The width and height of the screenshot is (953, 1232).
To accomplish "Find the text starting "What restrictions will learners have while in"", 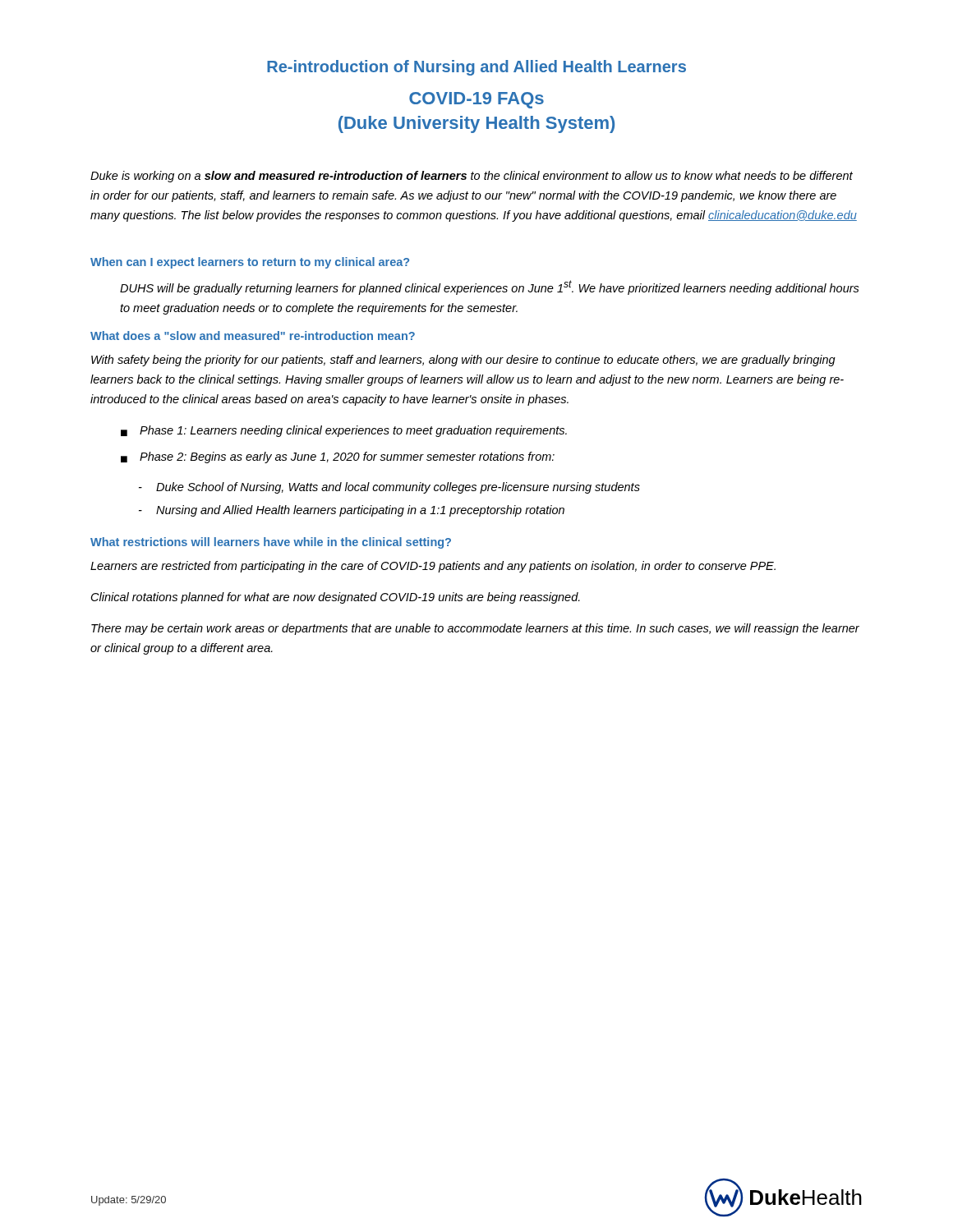I will point(271,542).
